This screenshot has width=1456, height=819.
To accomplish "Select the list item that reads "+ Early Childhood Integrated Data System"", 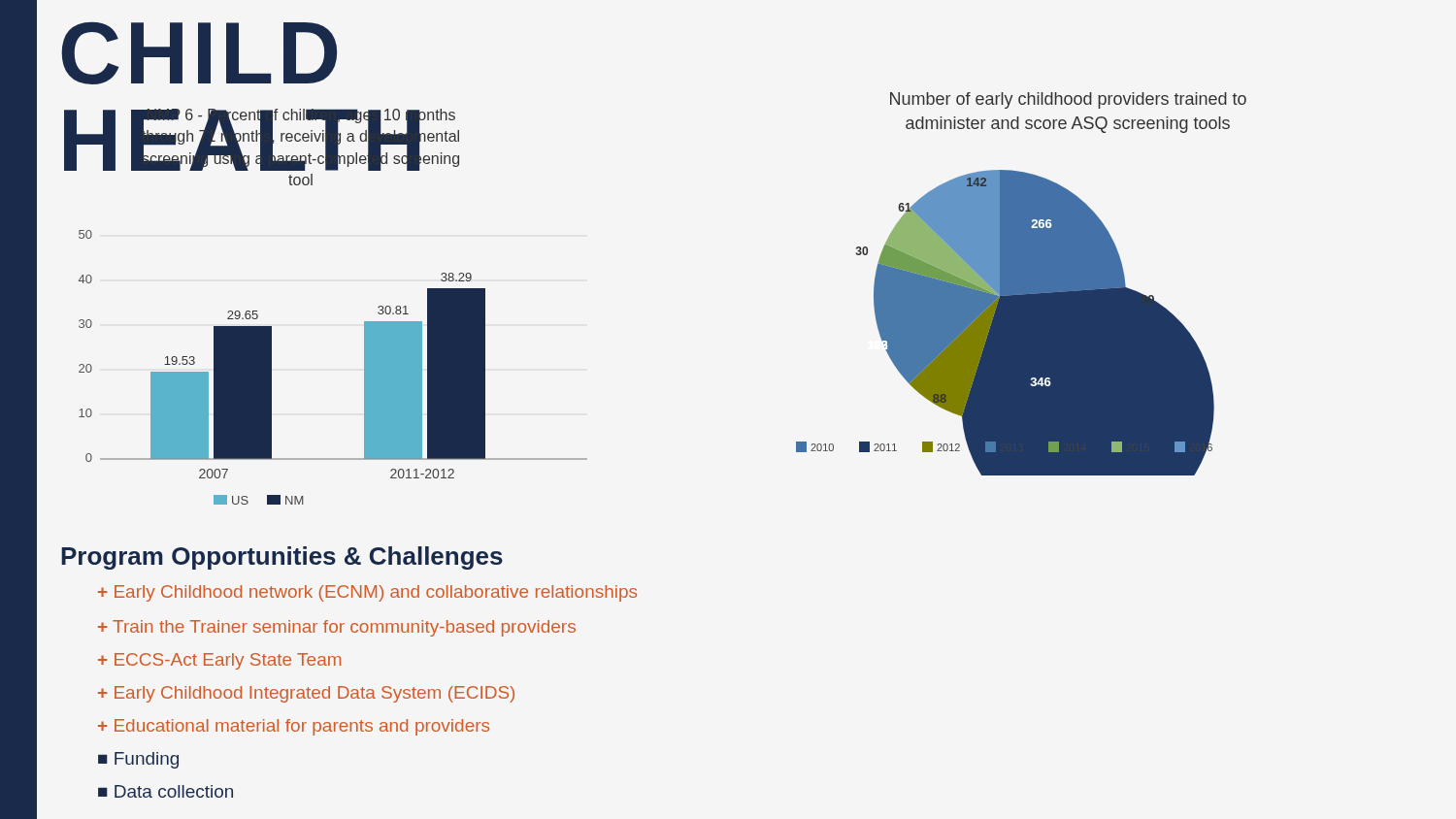I will [306, 692].
